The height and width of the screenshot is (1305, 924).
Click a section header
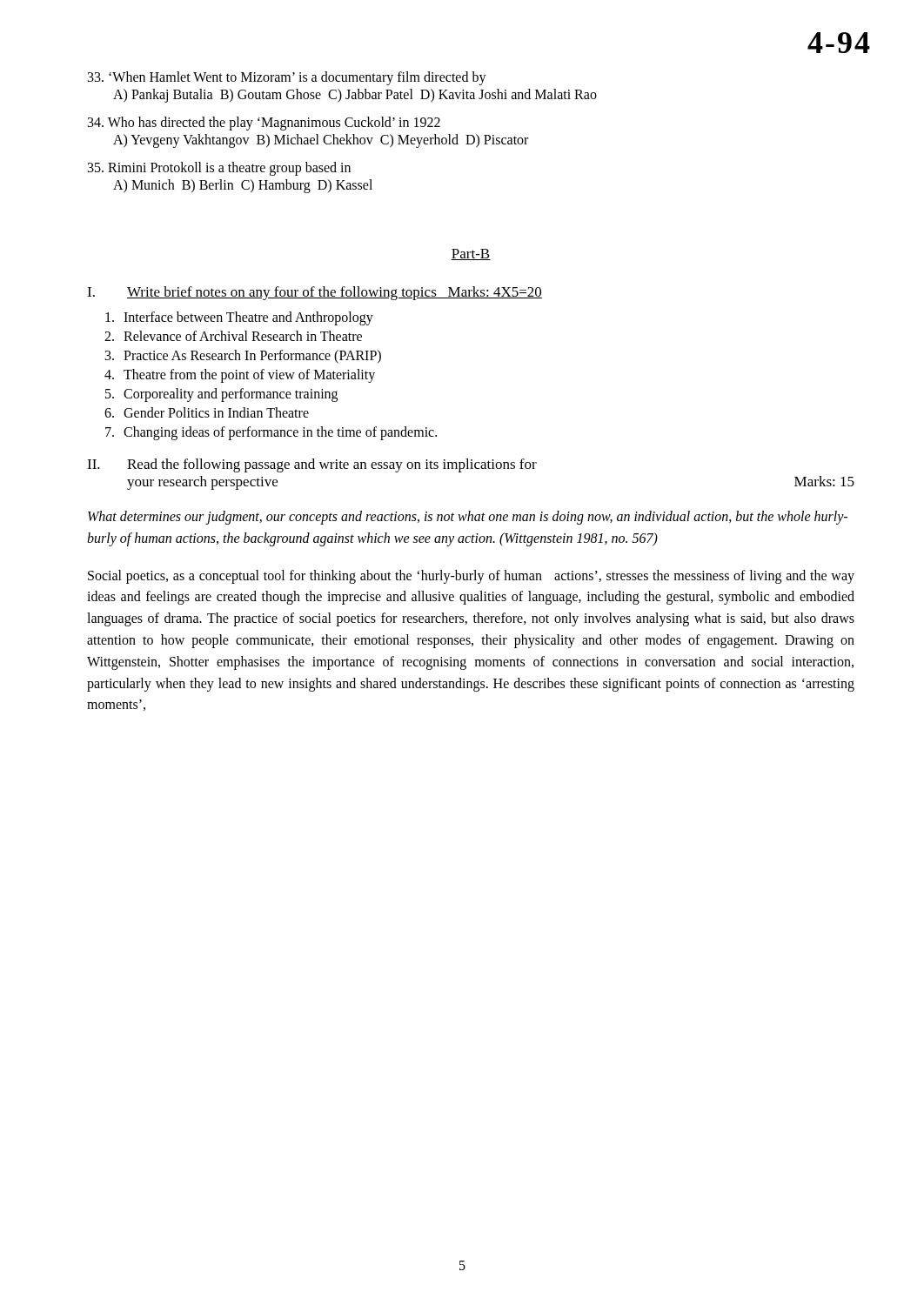pos(471,254)
